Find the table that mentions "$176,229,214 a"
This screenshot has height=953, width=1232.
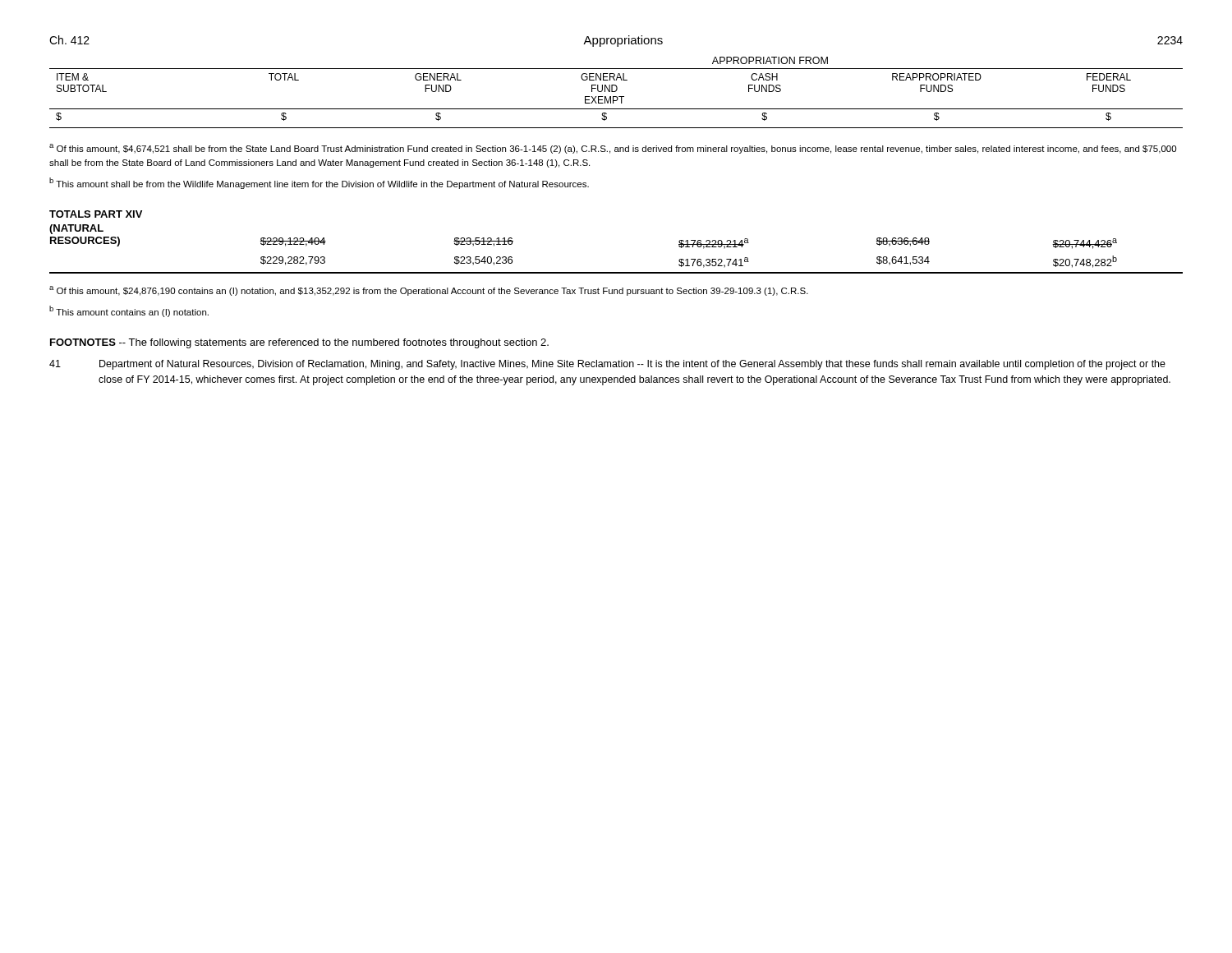click(616, 254)
